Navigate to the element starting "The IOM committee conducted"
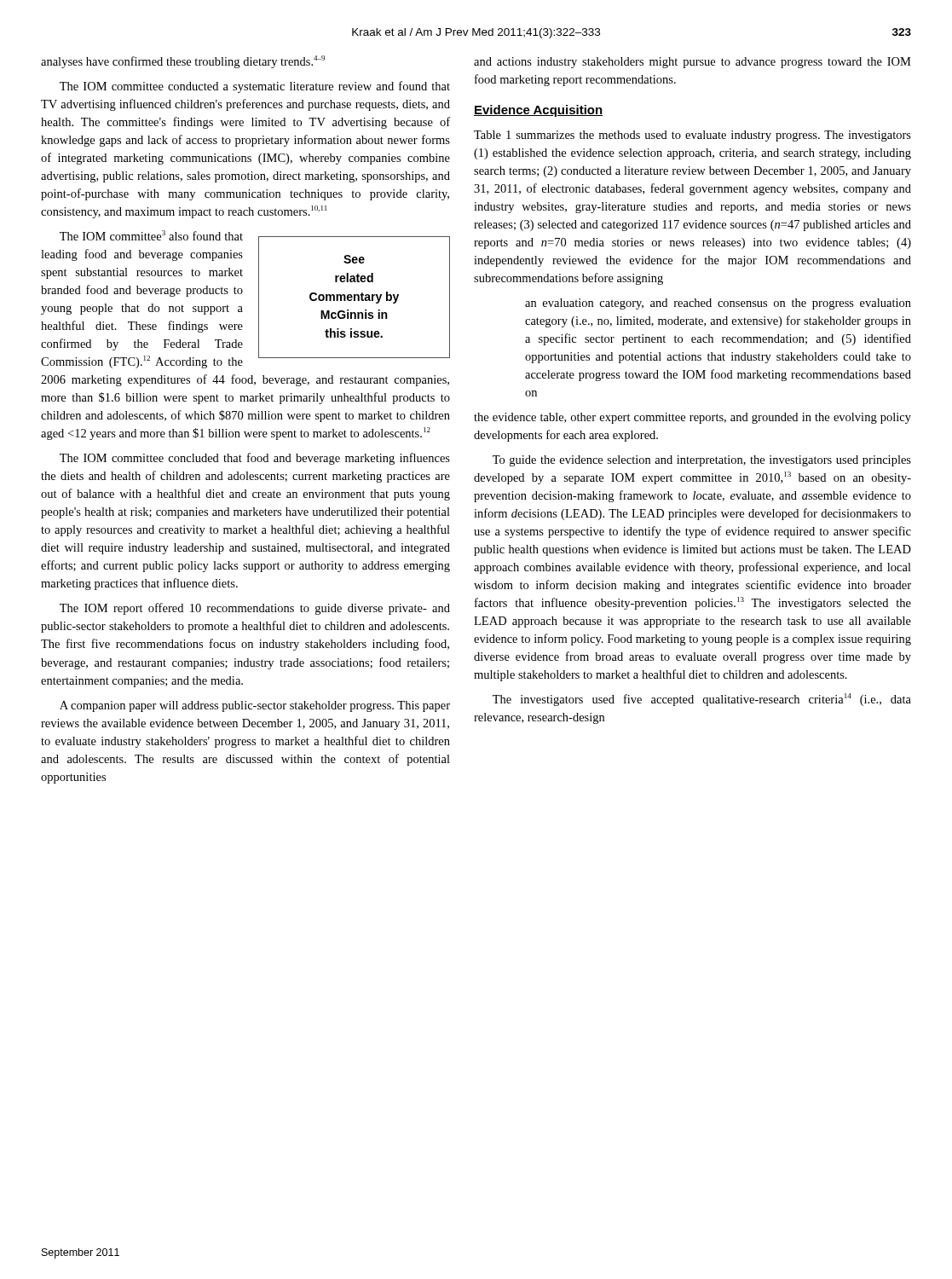This screenshot has width=952, height=1279. tap(245, 149)
